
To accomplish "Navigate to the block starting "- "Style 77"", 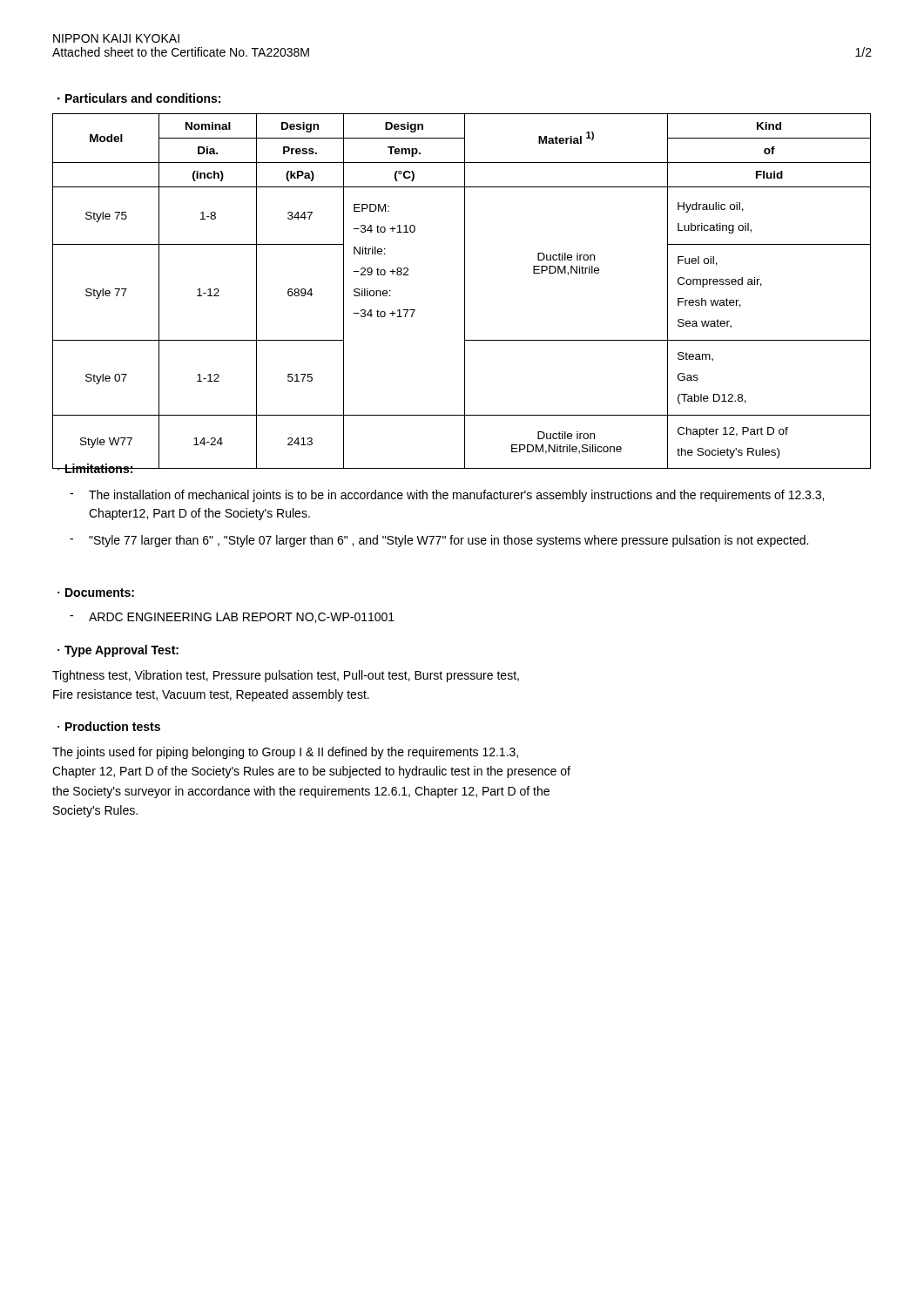I will 457,541.
